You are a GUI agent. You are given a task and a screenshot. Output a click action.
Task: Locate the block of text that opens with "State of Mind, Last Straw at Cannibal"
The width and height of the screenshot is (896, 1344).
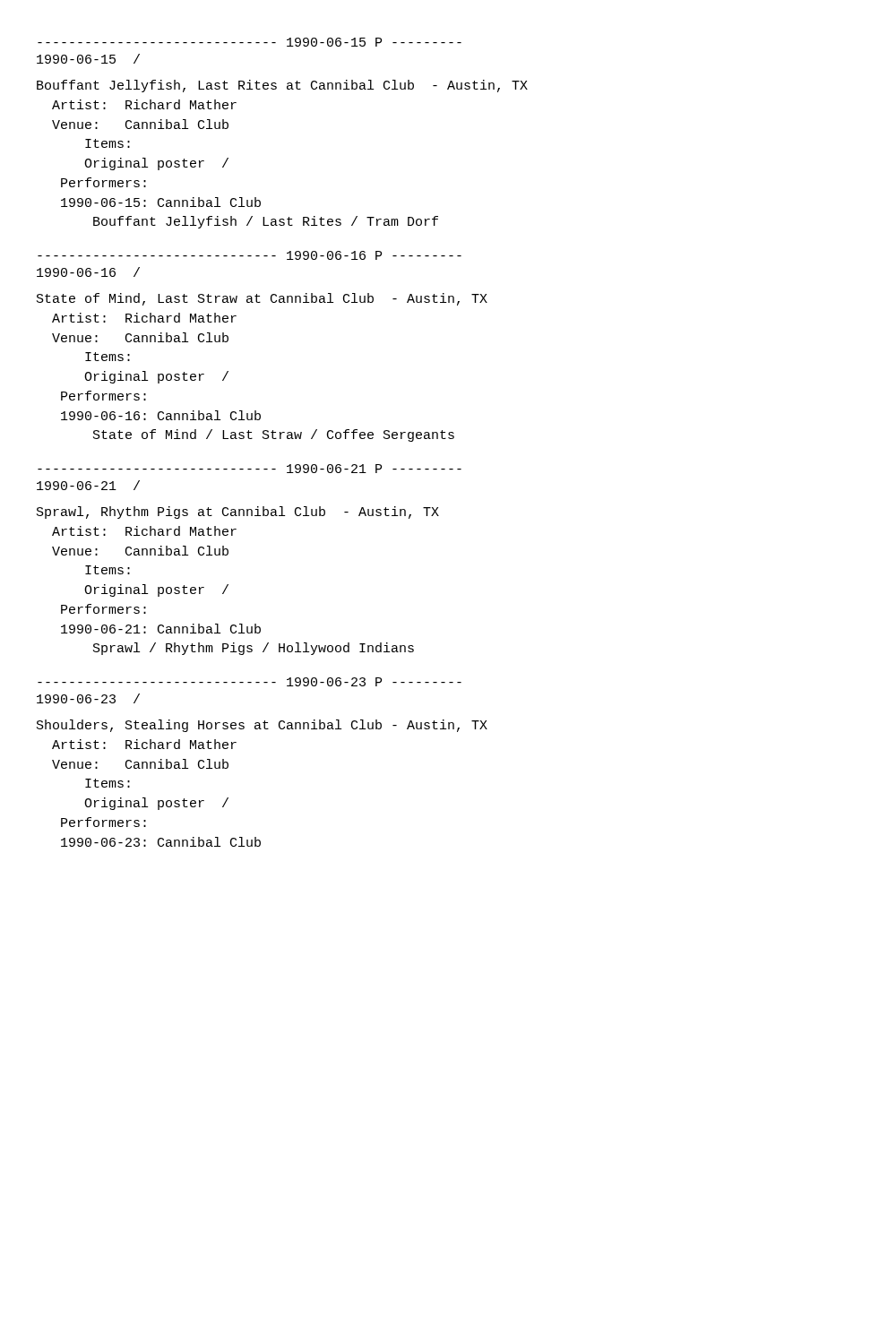click(262, 299)
